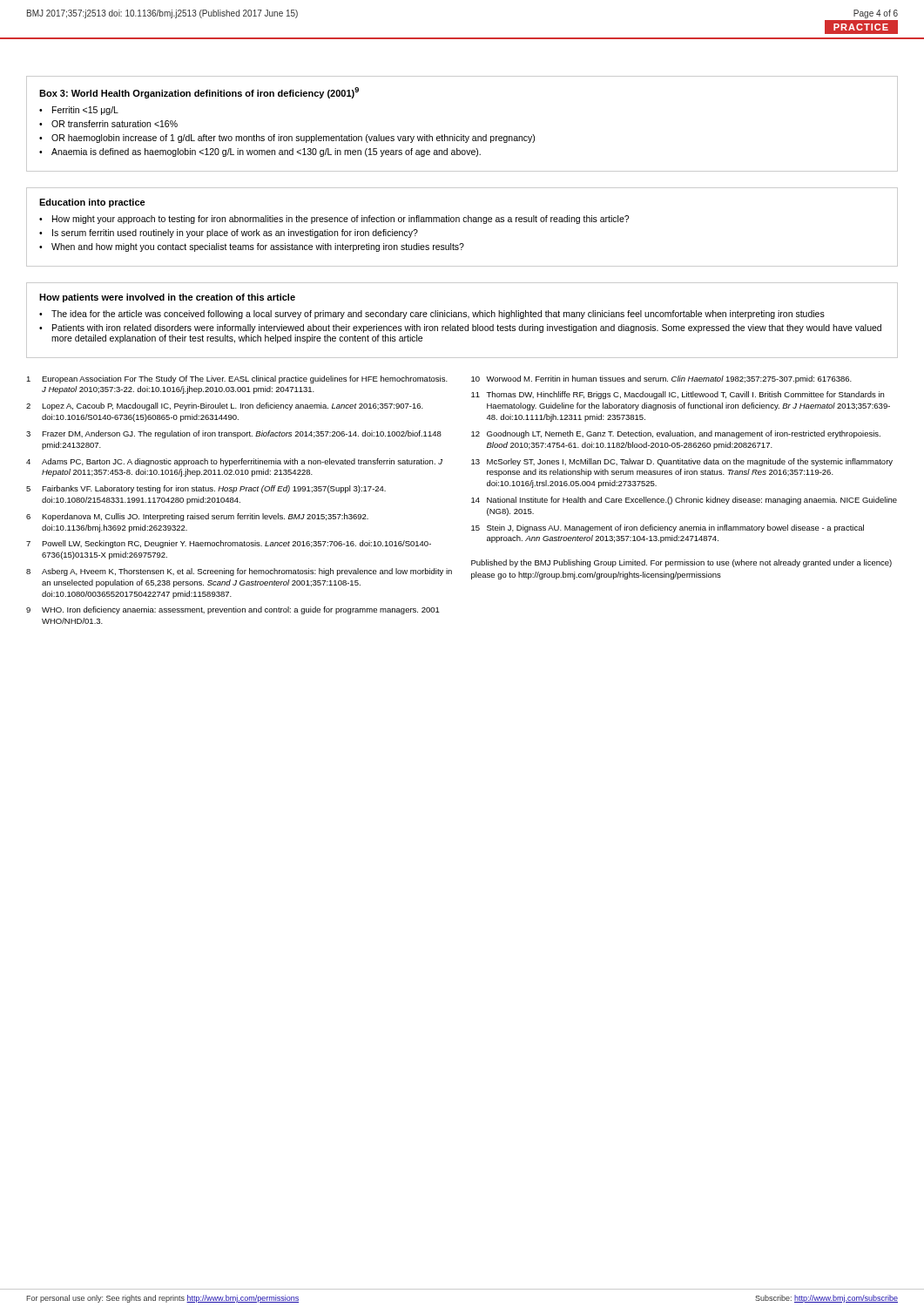Screen dimensions: 1307x924
Task: Click the passage that begins "•OR haemoglobin increase of 1 g/dL"
Action: point(287,137)
